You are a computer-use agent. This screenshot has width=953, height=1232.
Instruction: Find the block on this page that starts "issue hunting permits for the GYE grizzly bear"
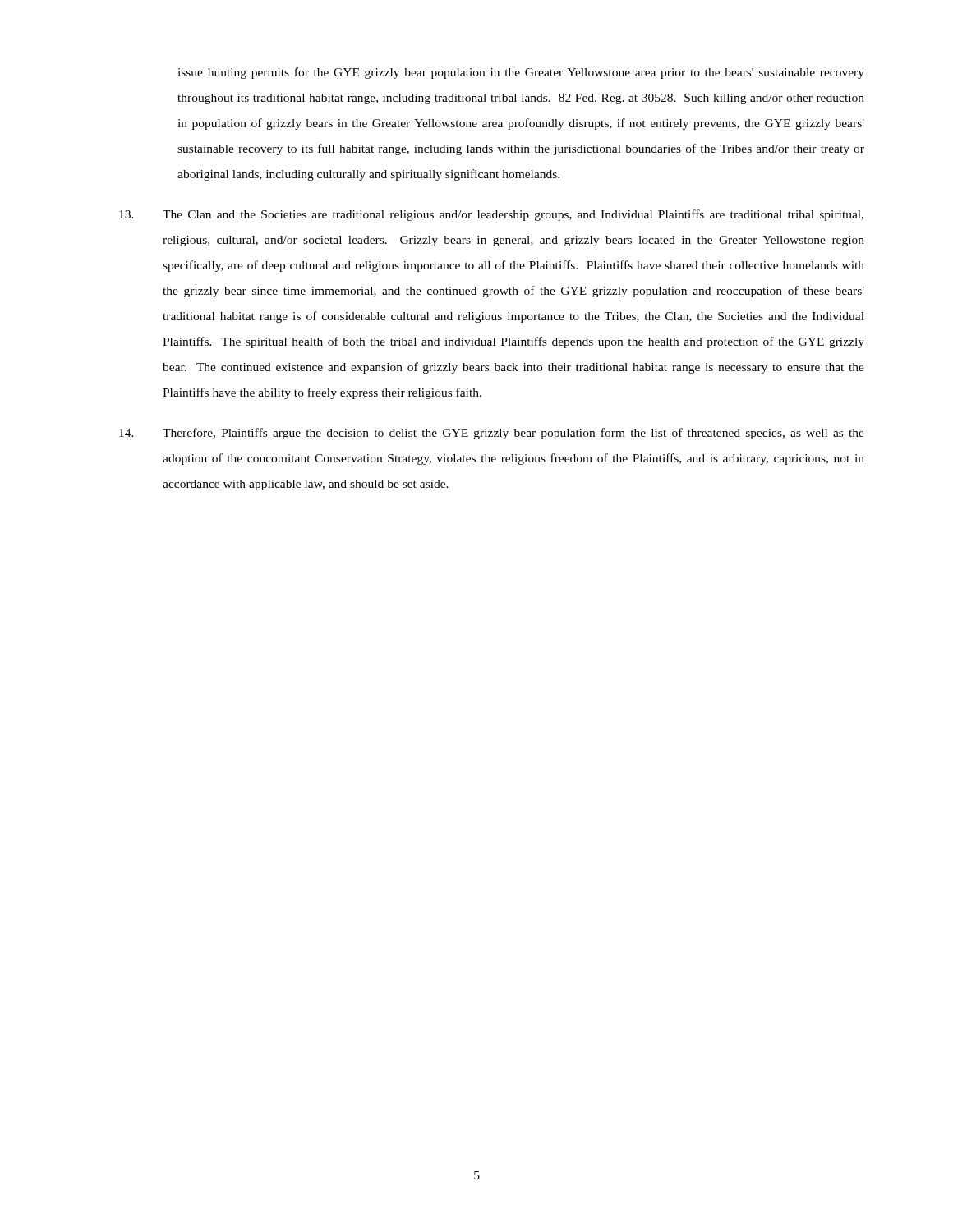[x=521, y=123]
